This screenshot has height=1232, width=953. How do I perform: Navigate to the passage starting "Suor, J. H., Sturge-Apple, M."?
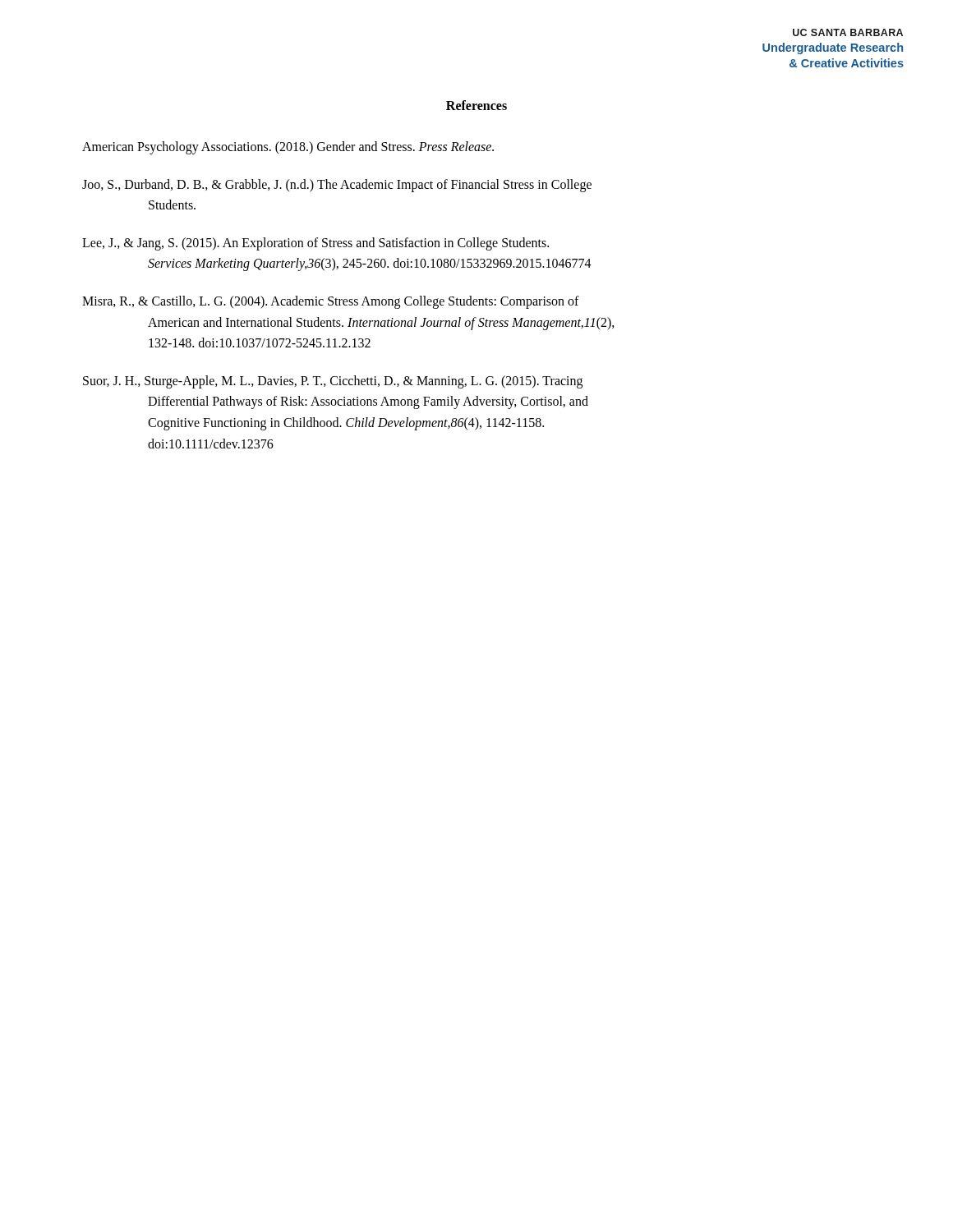[x=476, y=412]
